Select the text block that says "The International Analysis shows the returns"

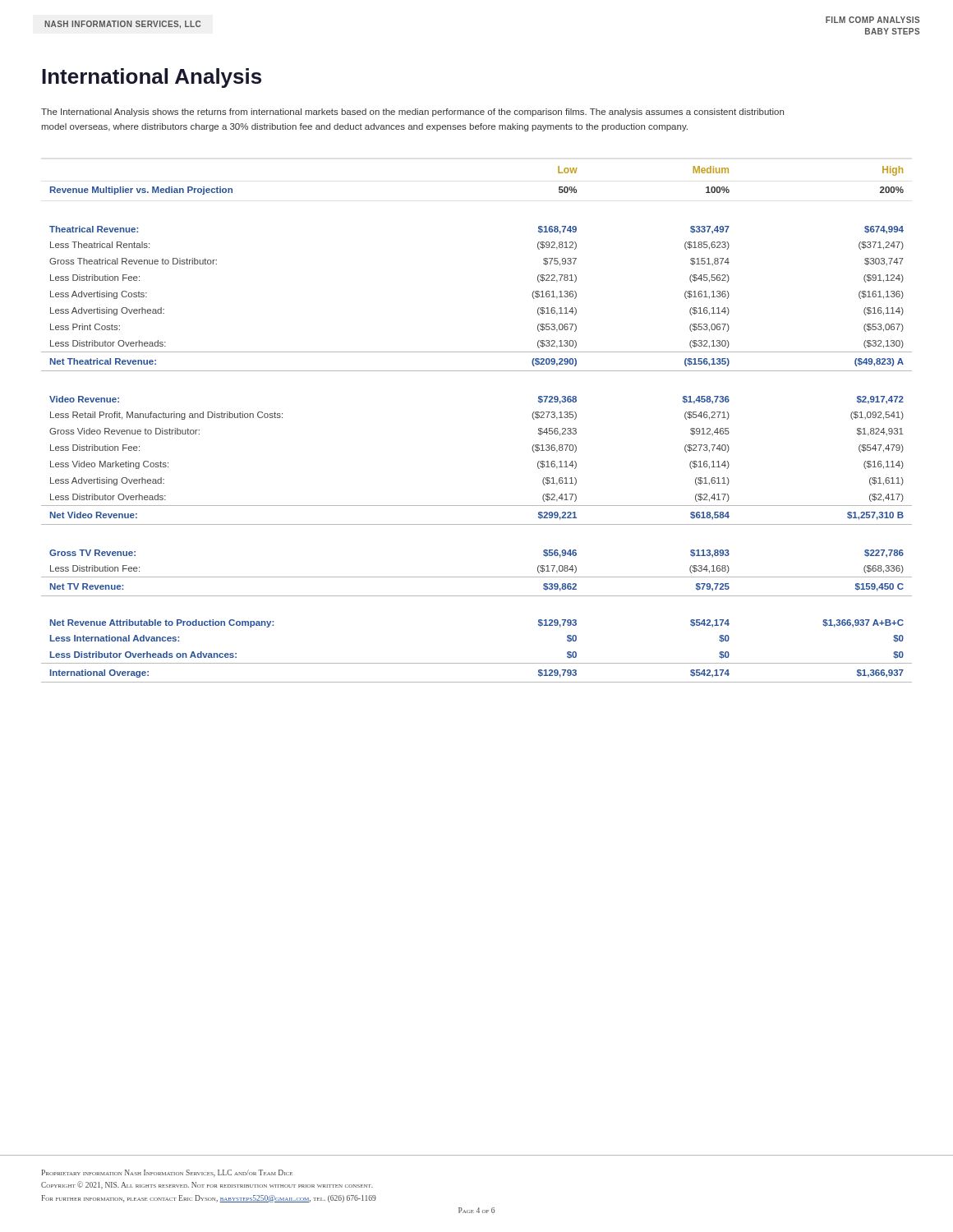click(x=413, y=119)
